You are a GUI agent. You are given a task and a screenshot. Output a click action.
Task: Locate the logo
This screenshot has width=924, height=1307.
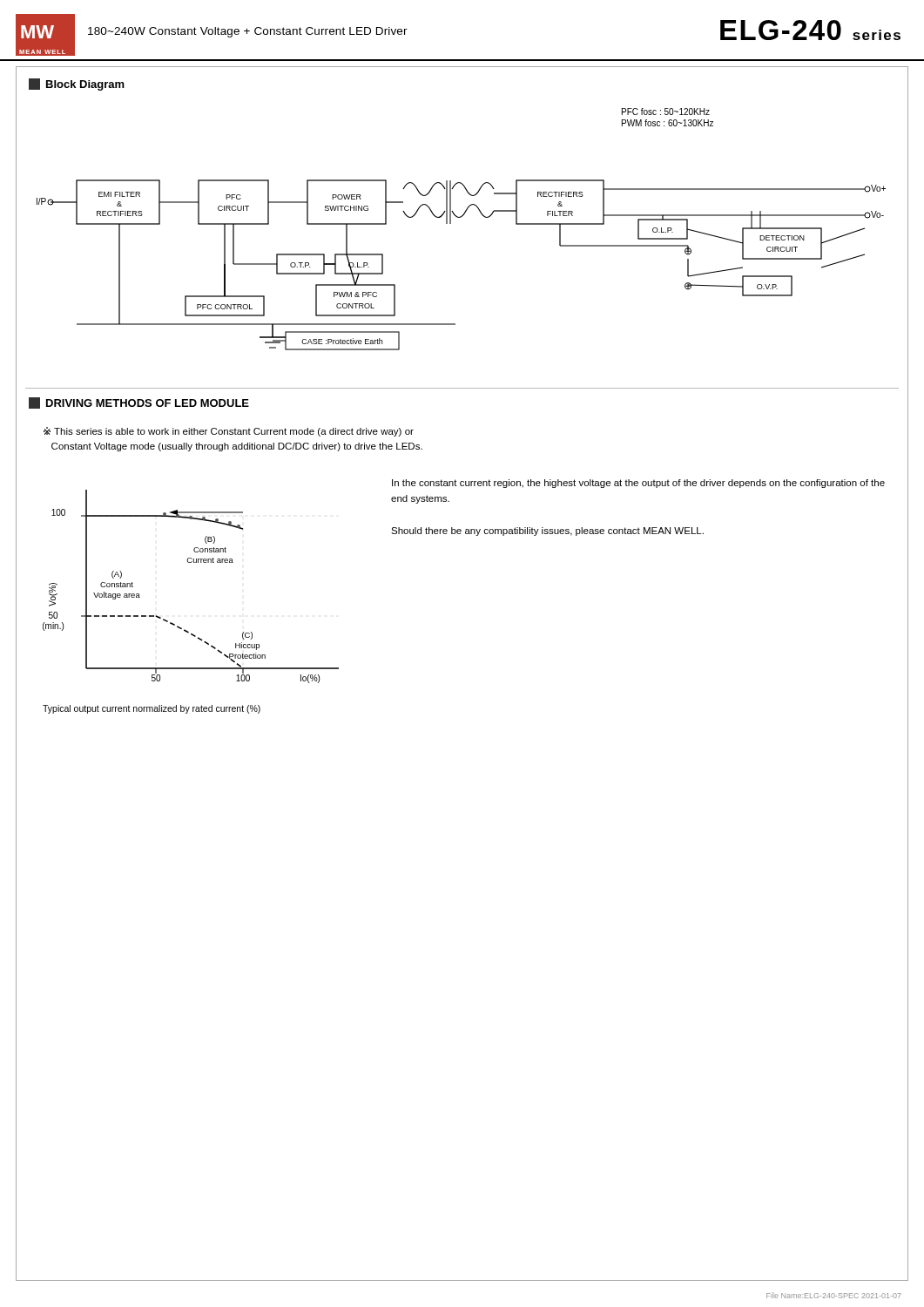(45, 35)
